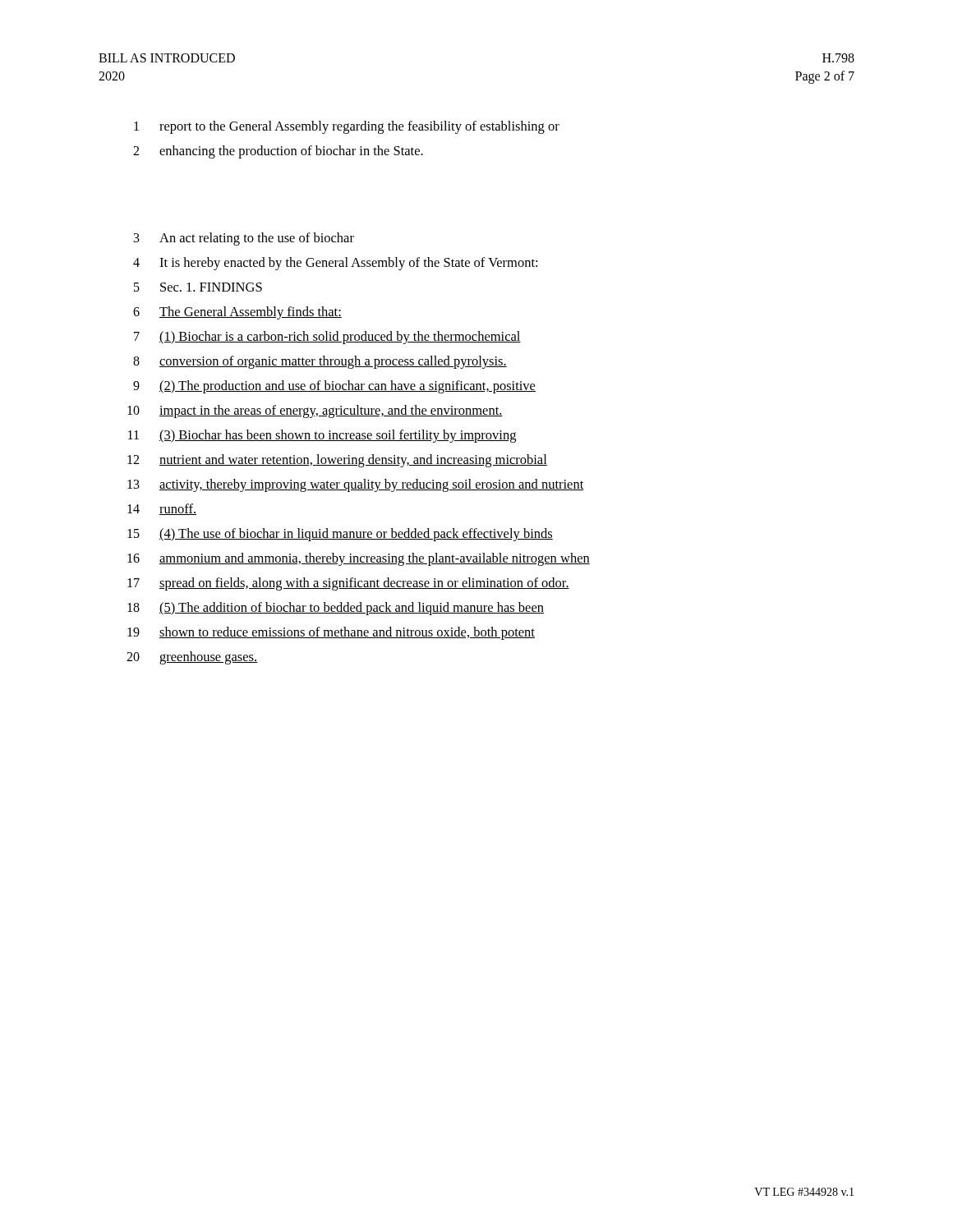Screen dimensions: 1232x953
Task: Navigate to the text starting "12 nutrient and water retention, lowering density, and"
Action: [x=476, y=460]
